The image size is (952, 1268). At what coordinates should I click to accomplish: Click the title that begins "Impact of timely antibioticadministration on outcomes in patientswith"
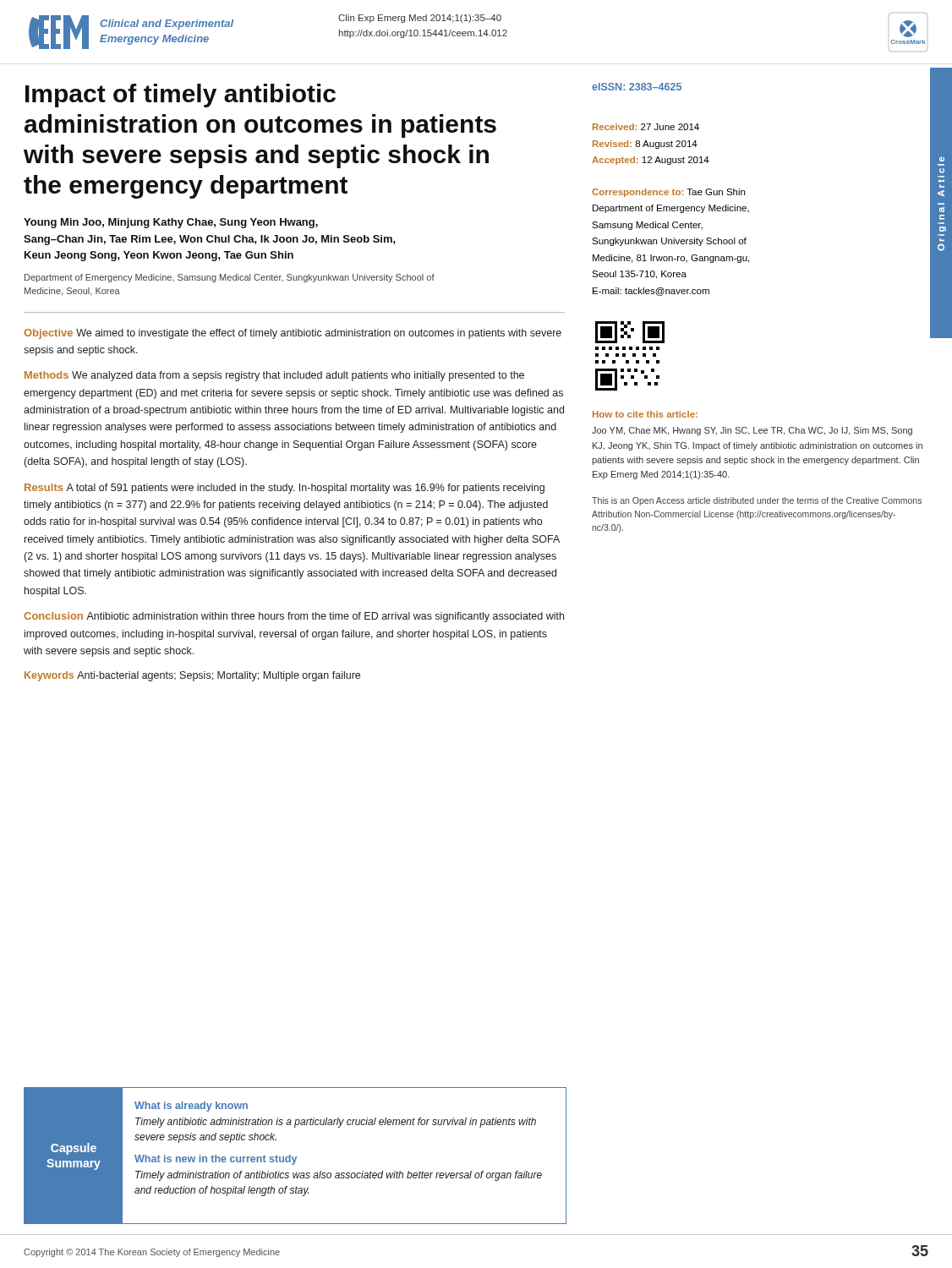294,139
